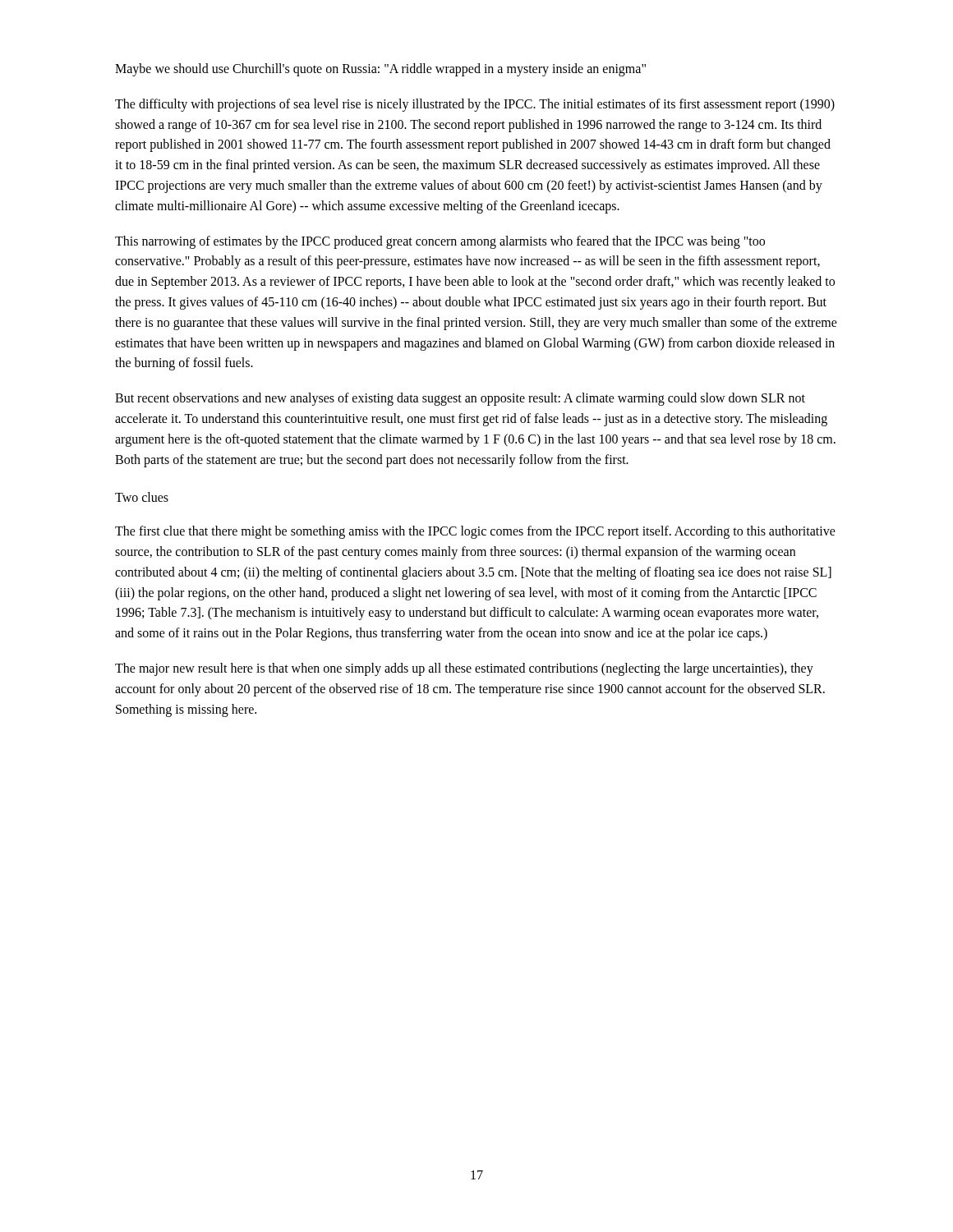Click on the region starting "This narrowing of estimates by"
953x1232 pixels.
pos(476,302)
